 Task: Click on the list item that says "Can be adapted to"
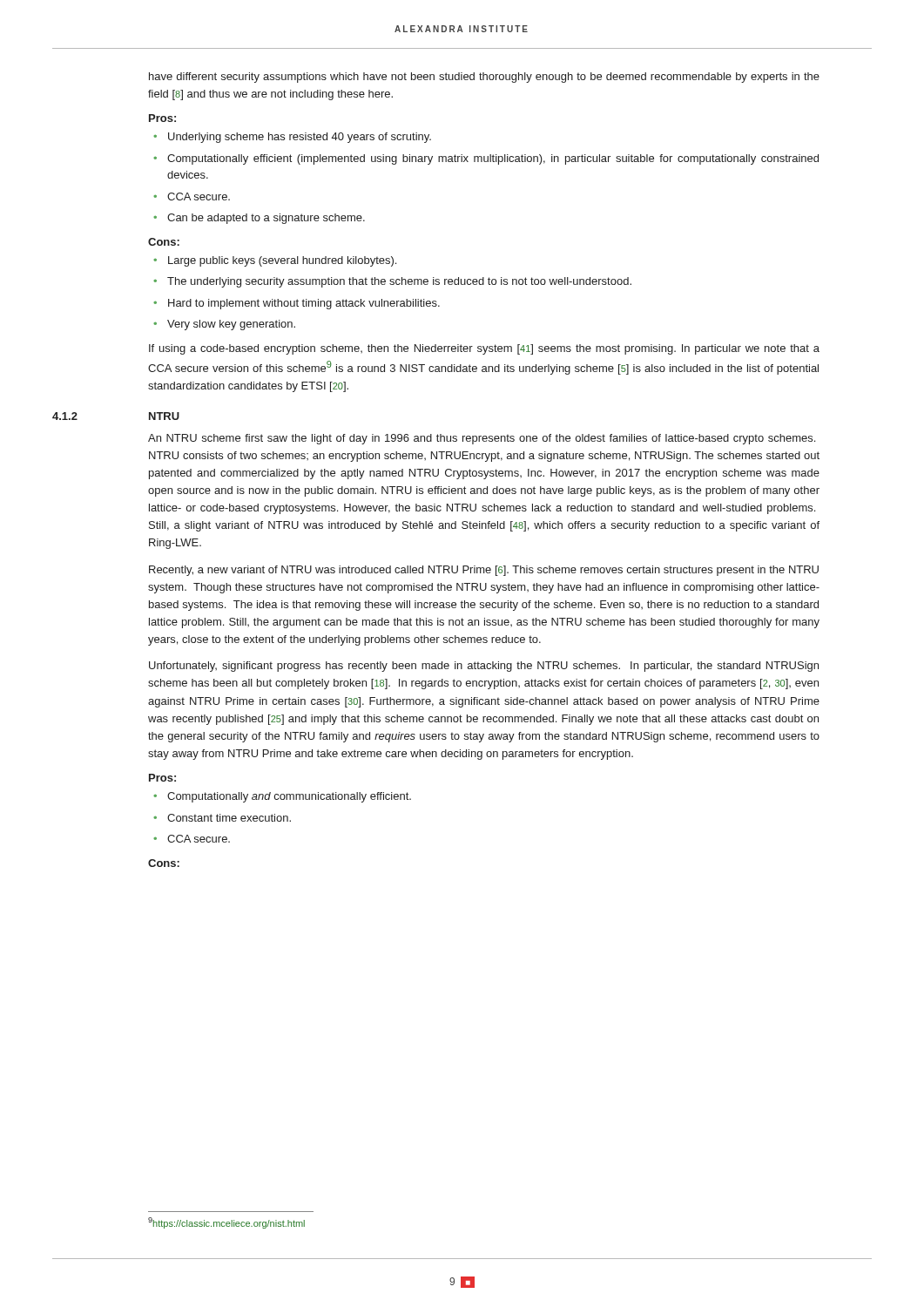(266, 218)
